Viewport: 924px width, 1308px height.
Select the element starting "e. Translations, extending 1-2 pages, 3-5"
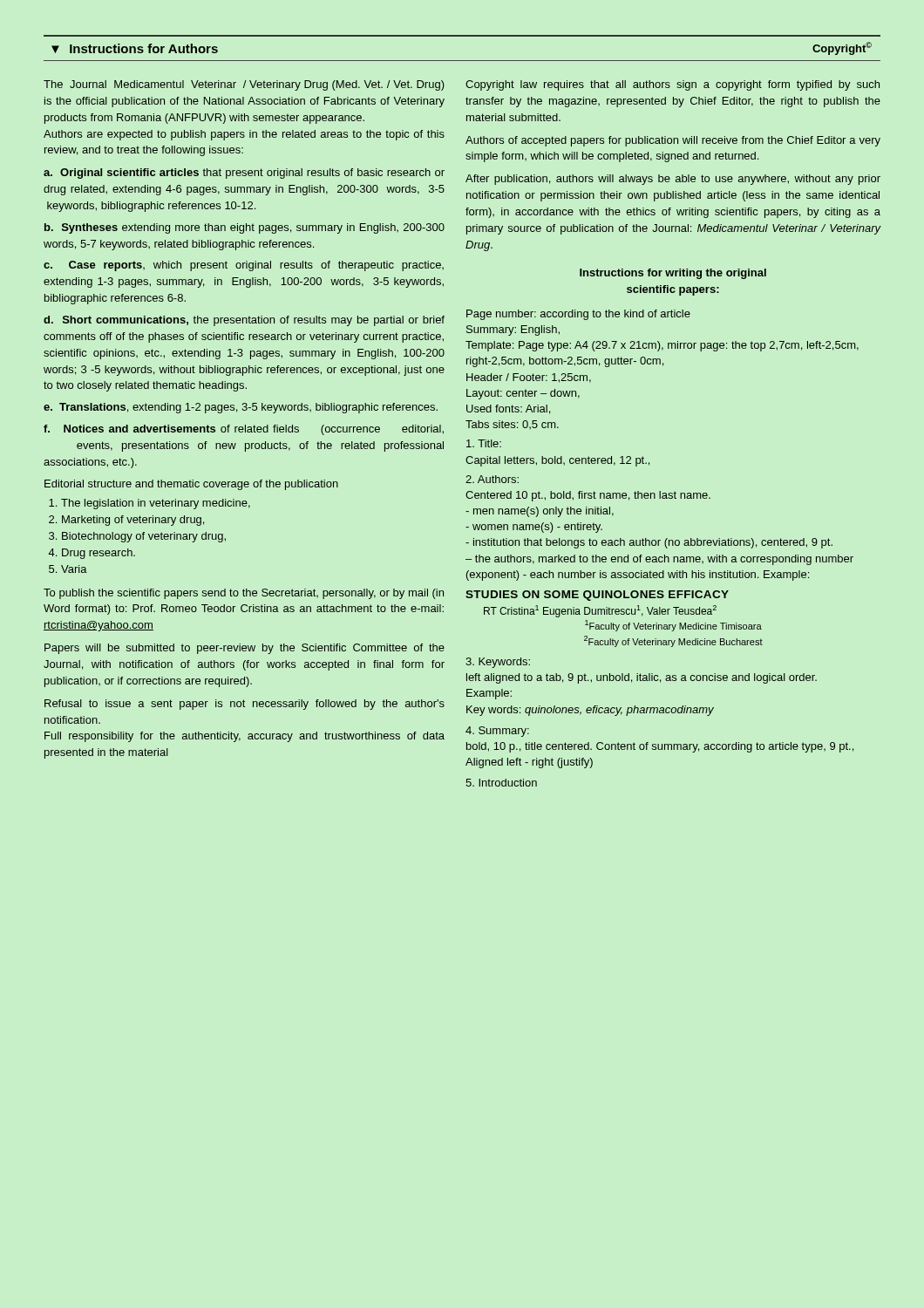(x=241, y=407)
